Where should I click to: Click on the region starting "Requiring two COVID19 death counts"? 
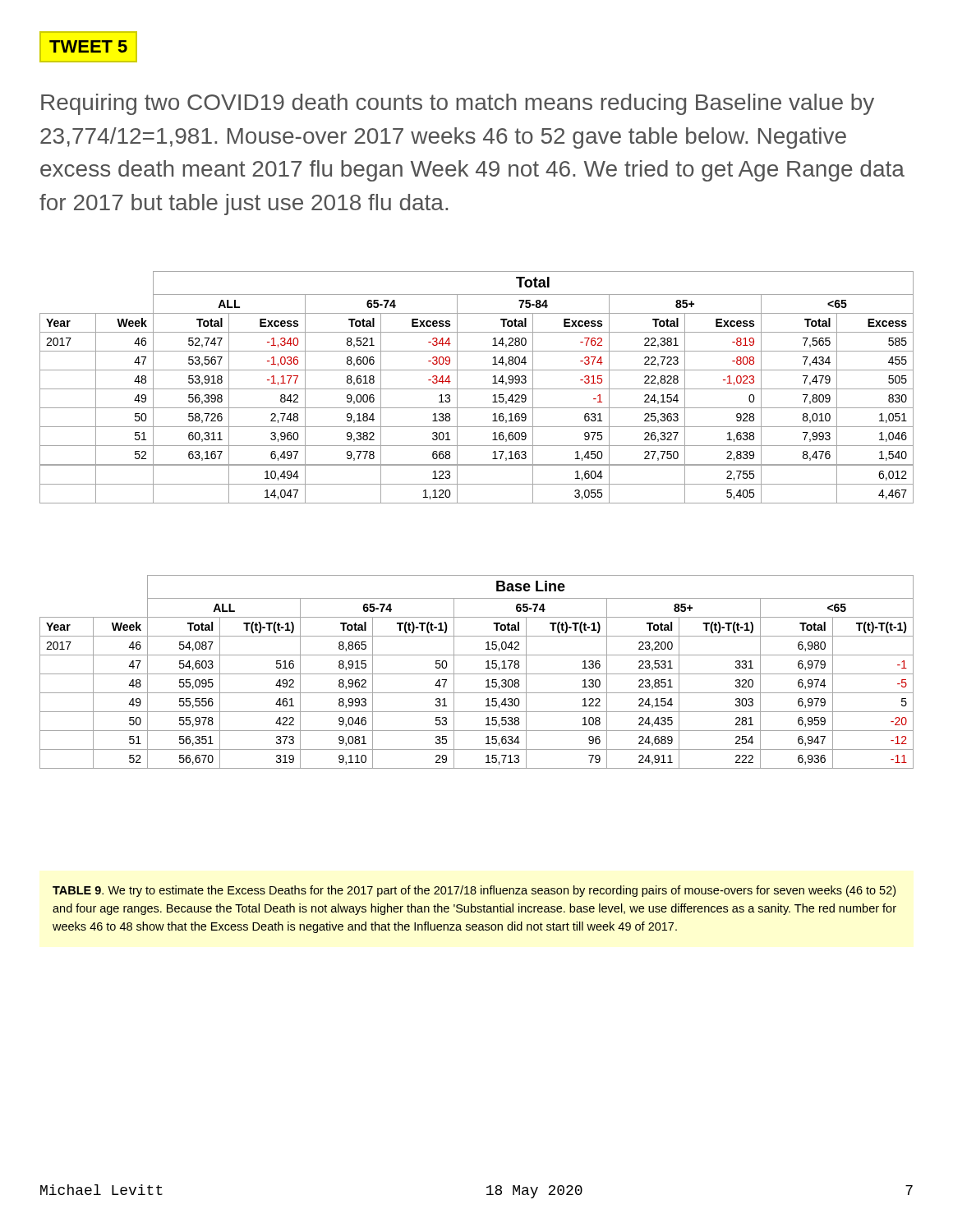coord(472,152)
